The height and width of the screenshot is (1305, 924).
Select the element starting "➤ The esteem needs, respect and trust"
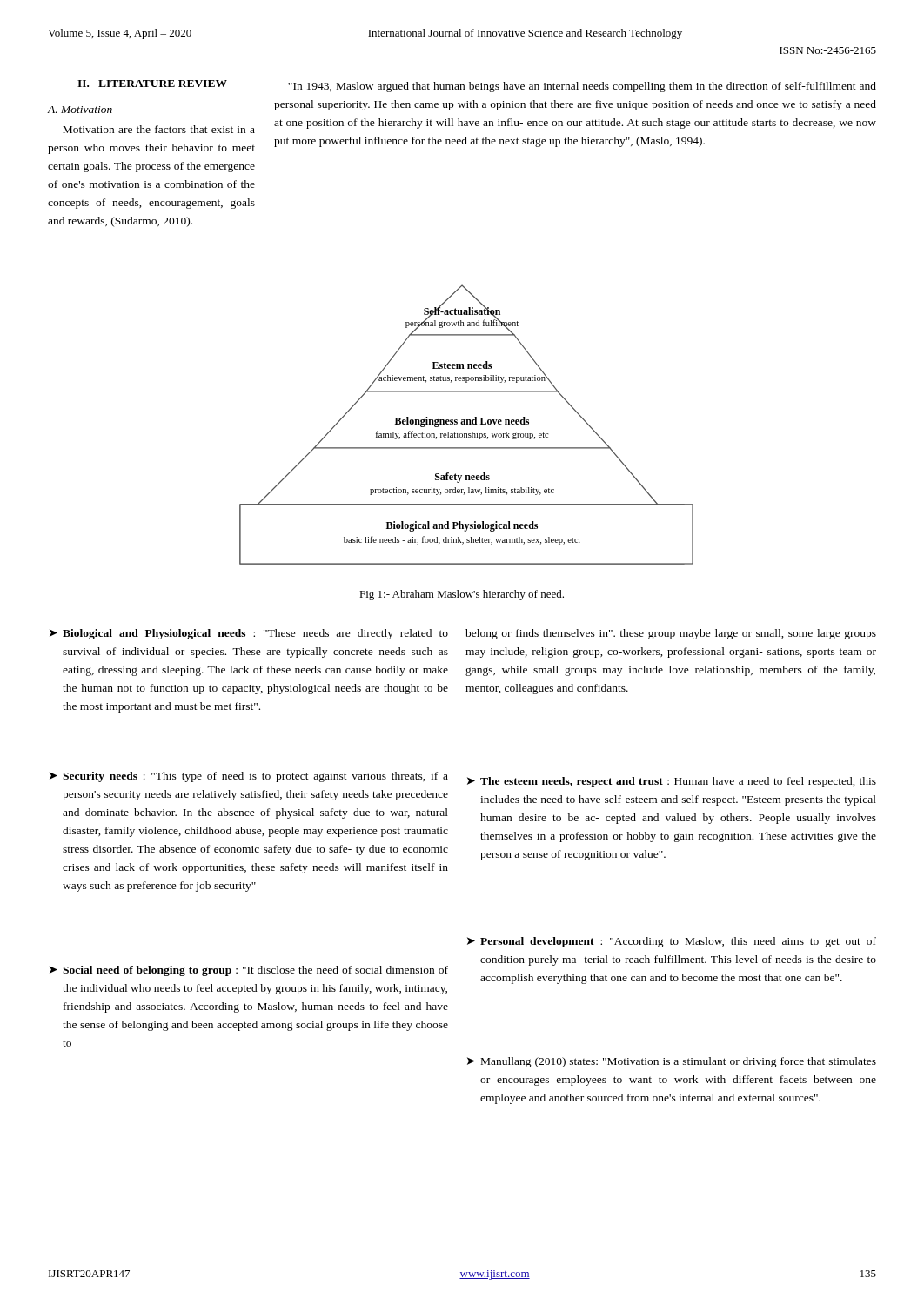click(x=671, y=818)
